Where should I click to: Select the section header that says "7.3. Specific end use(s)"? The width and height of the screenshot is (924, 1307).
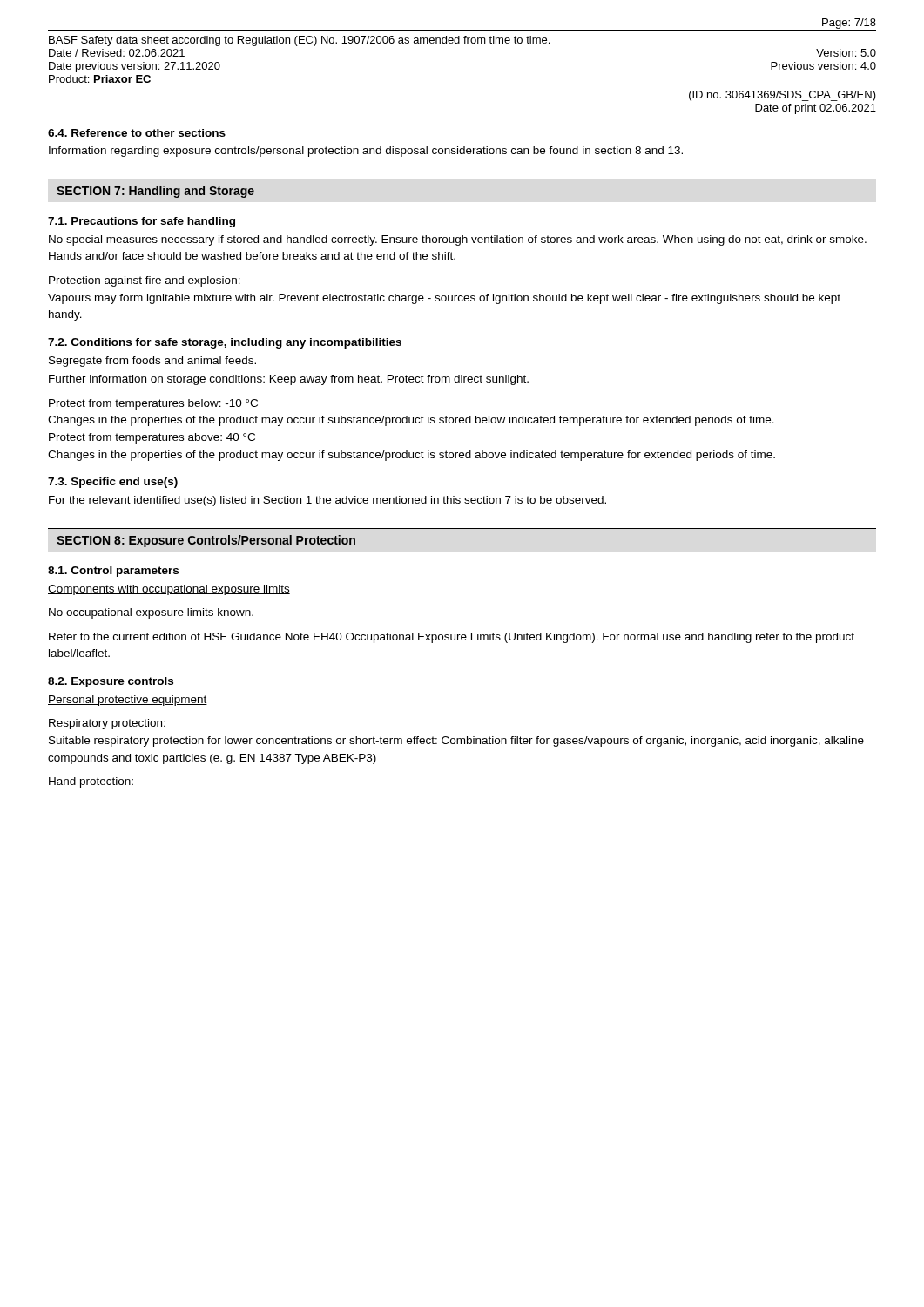(113, 481)
